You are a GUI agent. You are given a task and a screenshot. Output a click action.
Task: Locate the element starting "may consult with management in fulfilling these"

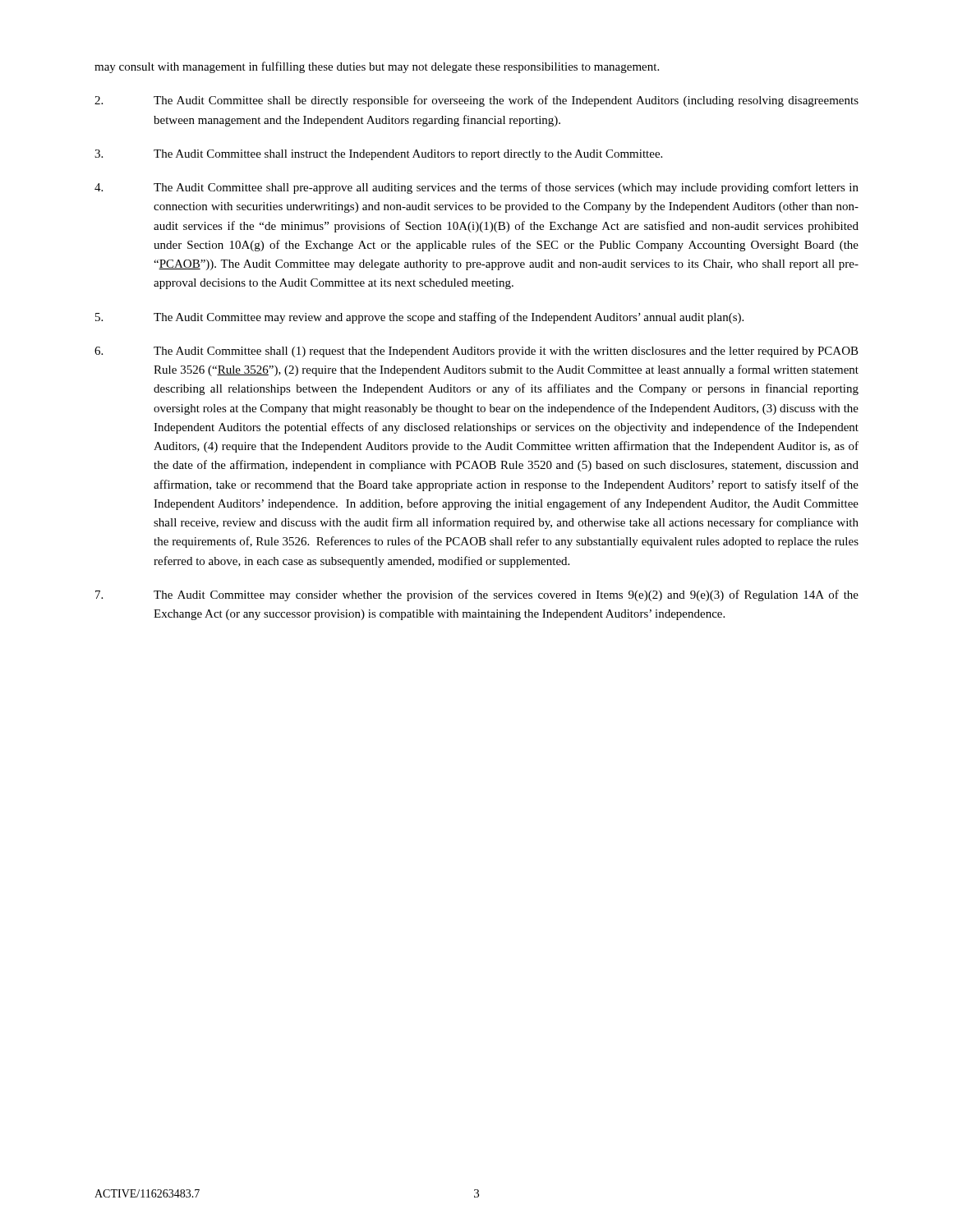(476, 67)
